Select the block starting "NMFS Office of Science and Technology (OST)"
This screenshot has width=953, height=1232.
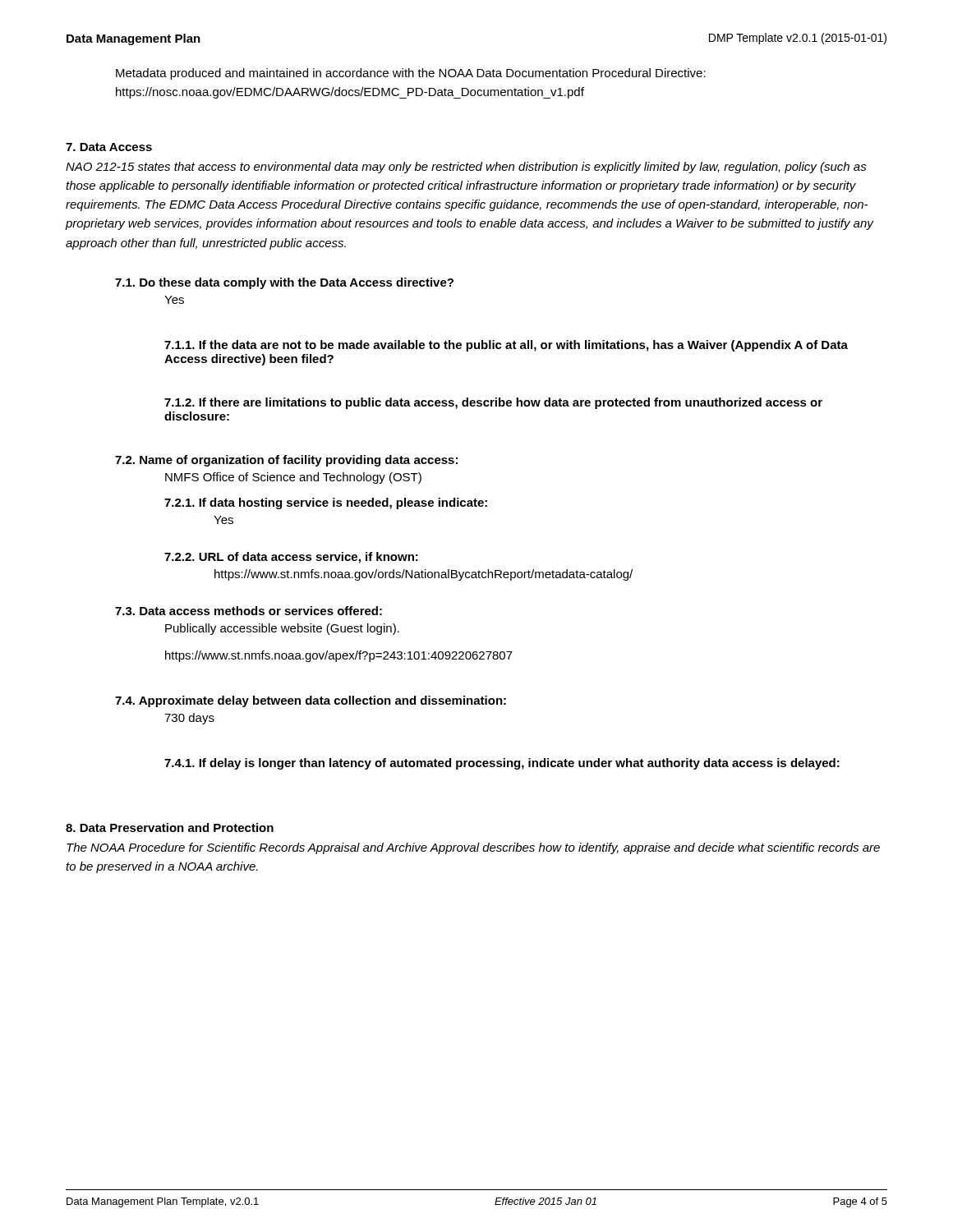point(293,477)
